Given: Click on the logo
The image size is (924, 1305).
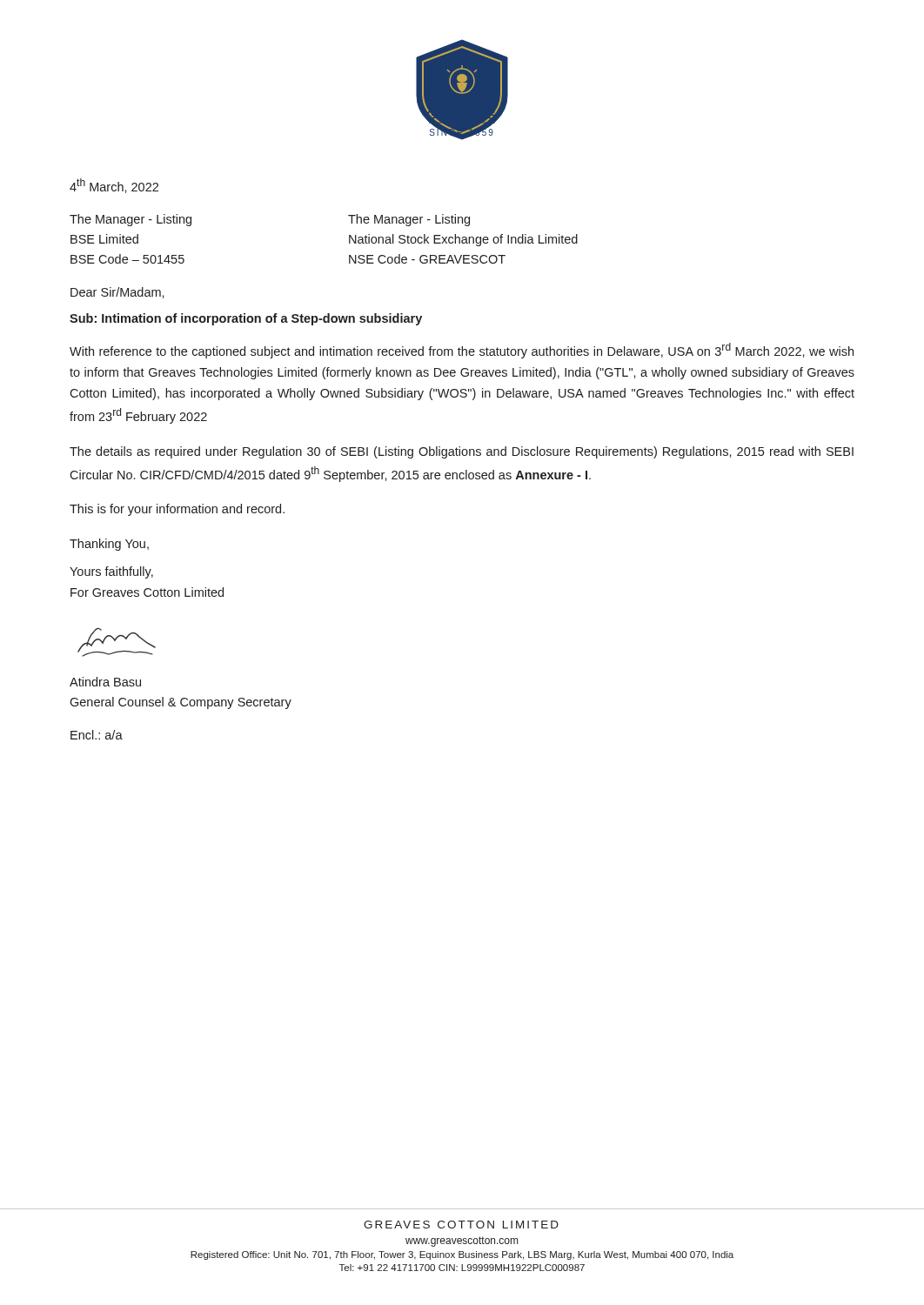Looking at the screenshot, I should [462, 74].
